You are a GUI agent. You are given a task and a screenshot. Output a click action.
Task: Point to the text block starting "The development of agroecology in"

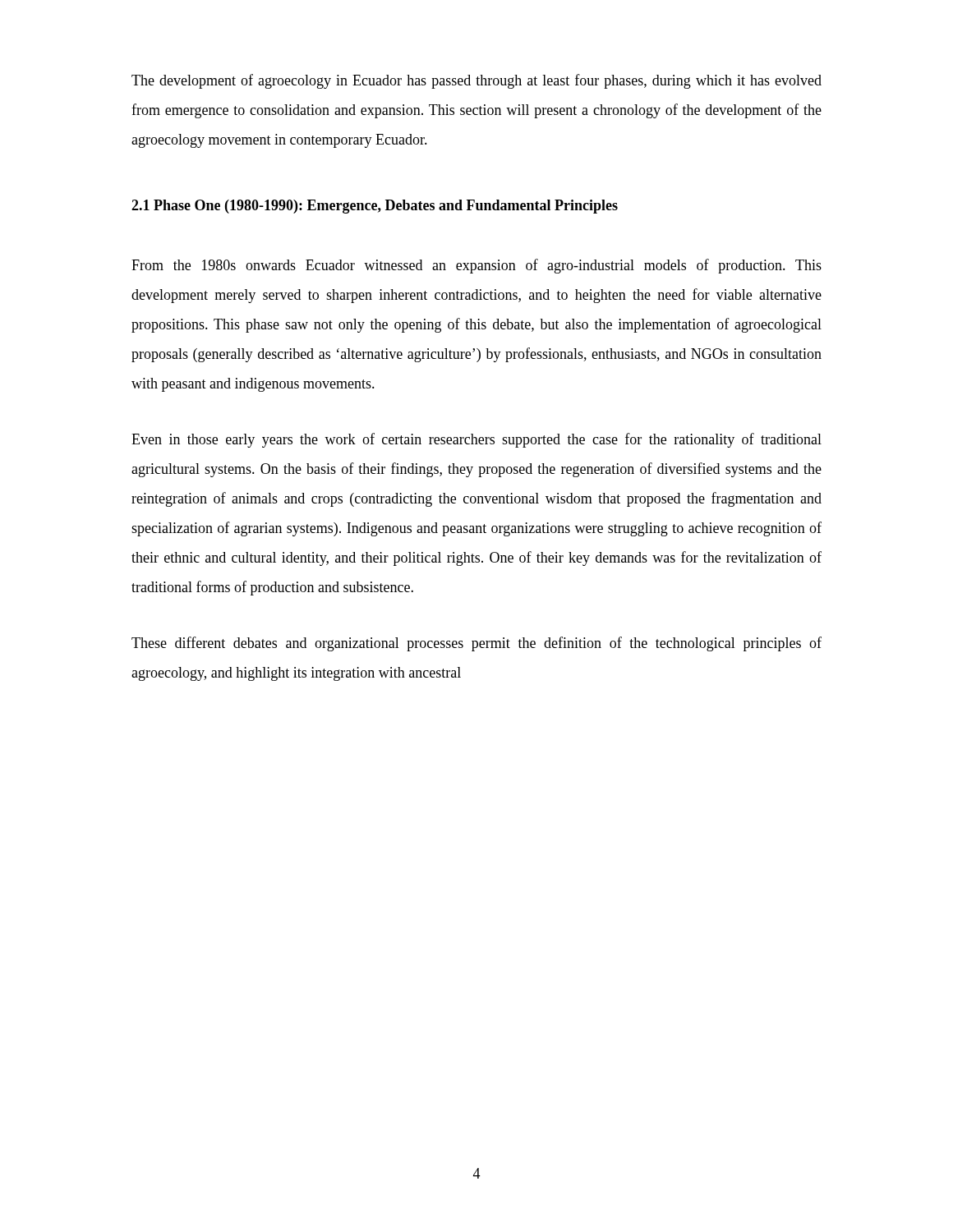click(x=476, y=110)
